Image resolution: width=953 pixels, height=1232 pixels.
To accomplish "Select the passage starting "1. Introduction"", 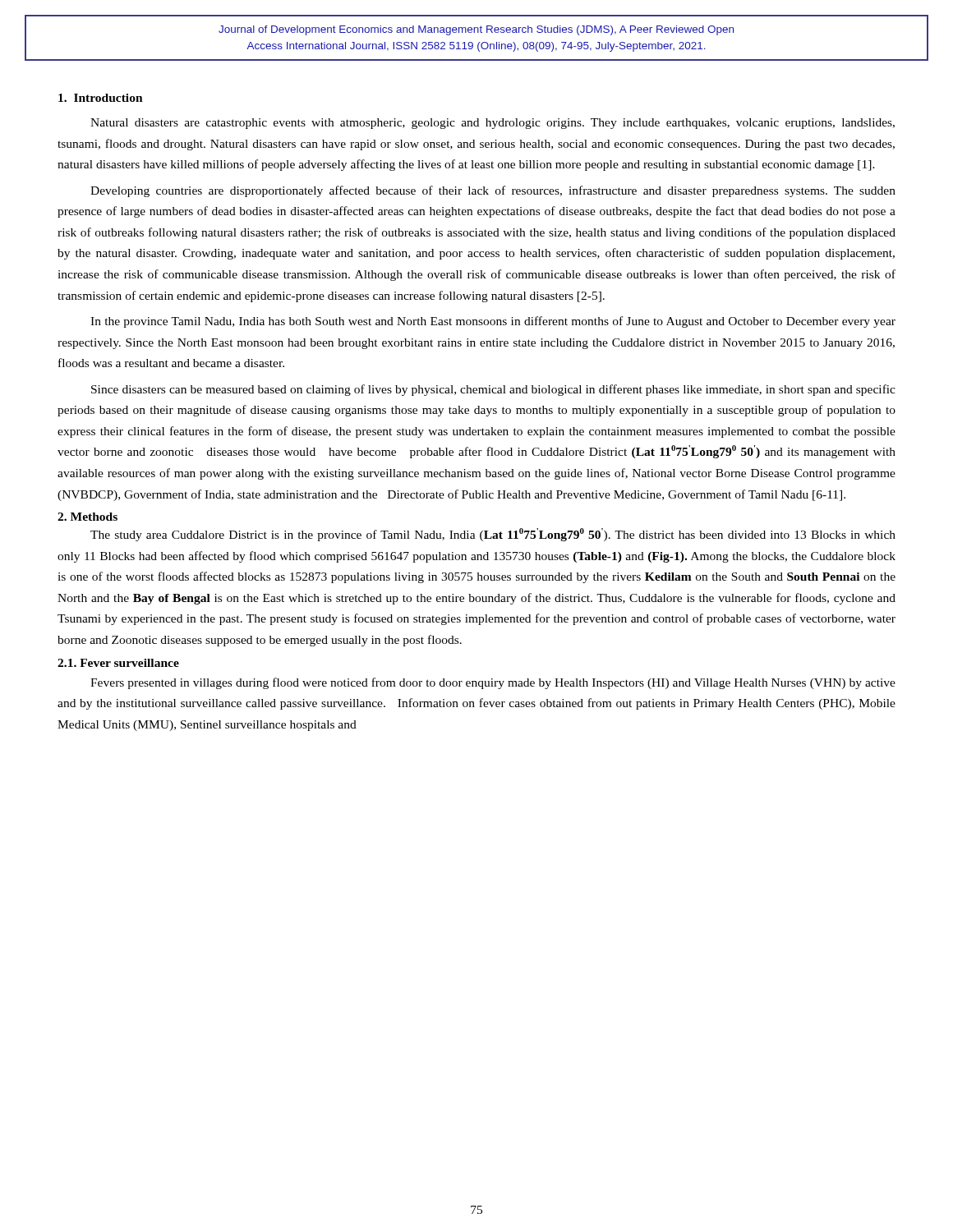I will point(101,98).
